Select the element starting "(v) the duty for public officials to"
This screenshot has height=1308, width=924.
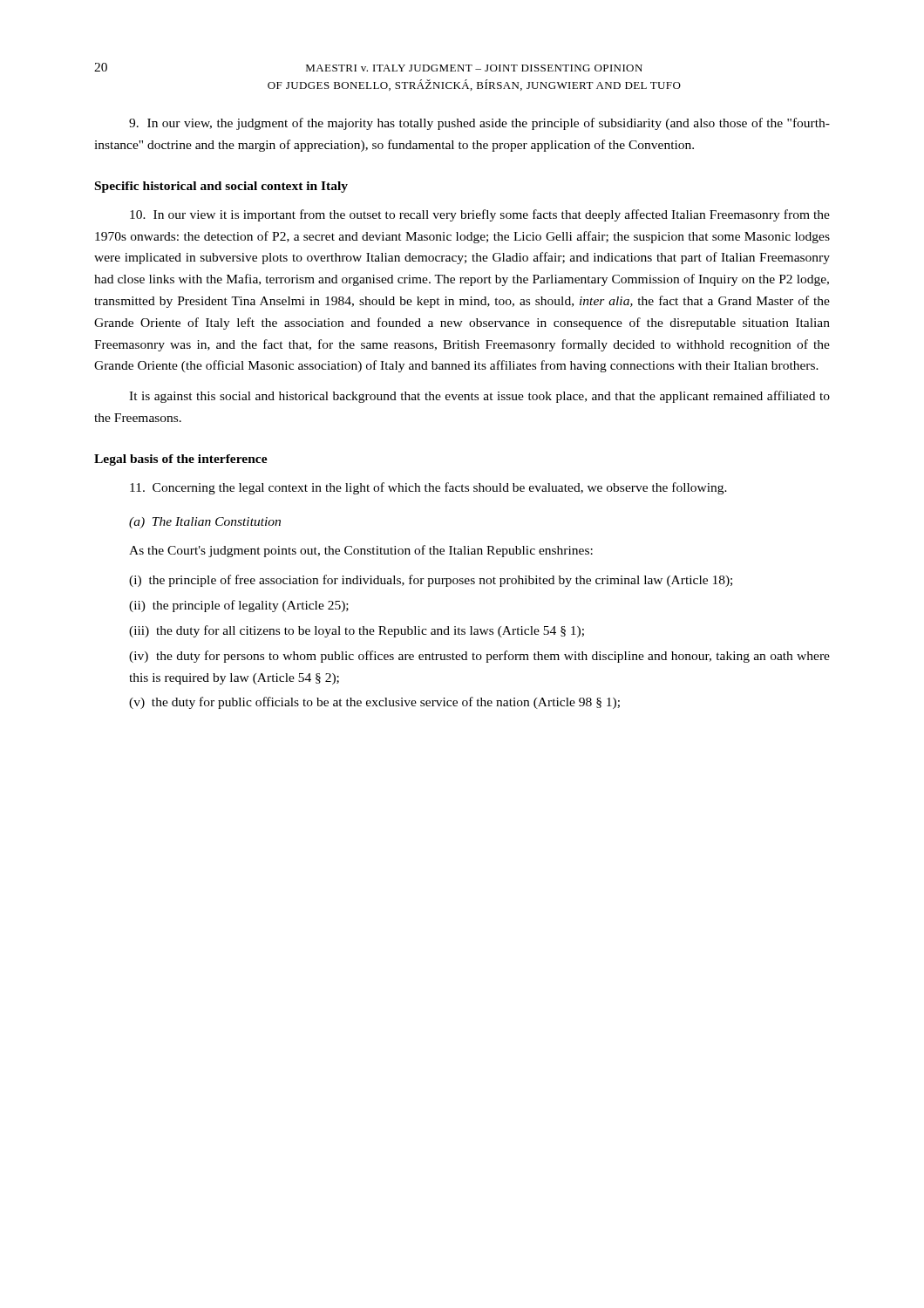pyautogui.click(x=479, y=703)
